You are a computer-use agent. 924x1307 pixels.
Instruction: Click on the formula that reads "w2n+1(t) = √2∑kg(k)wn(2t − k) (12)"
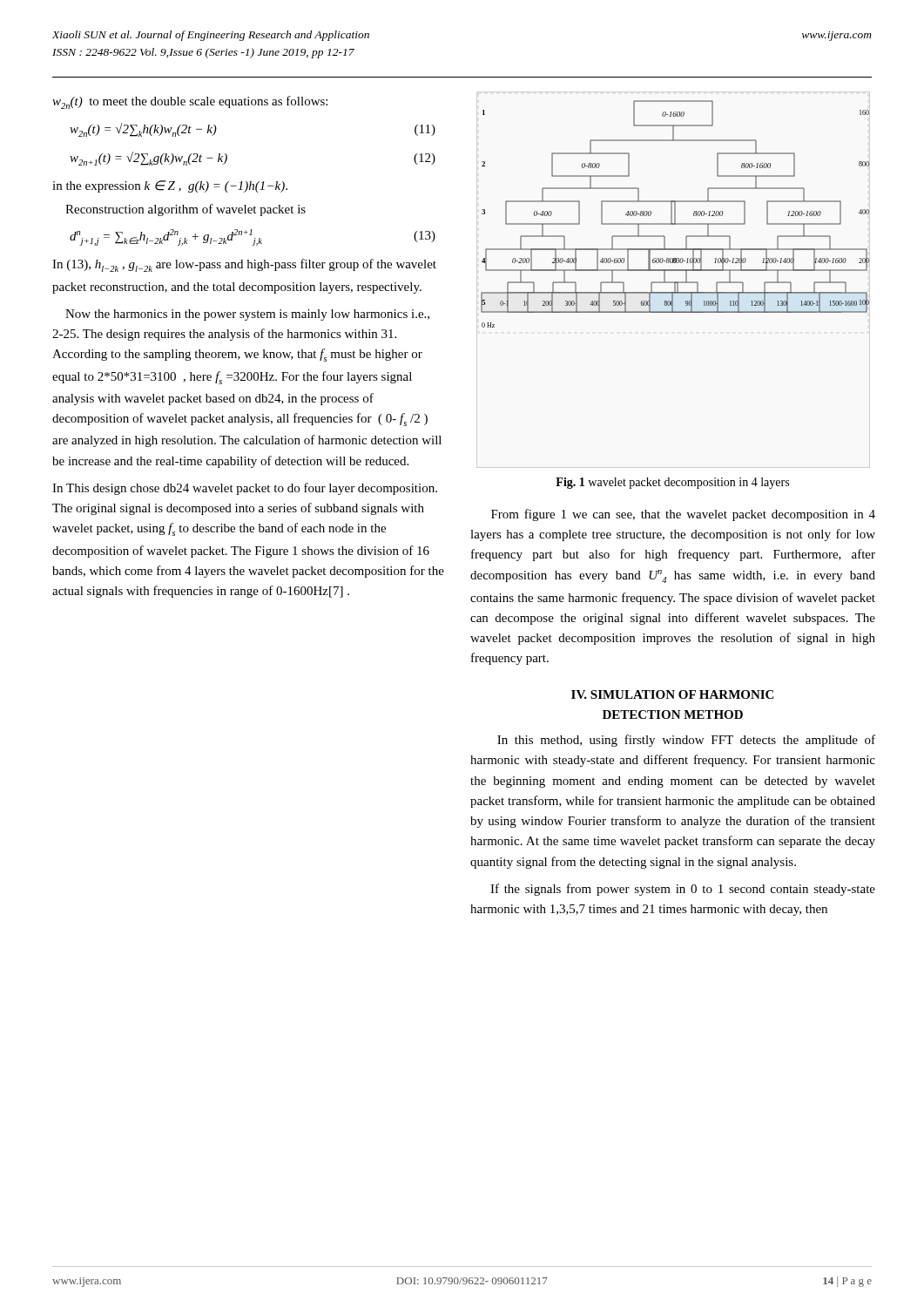click(x=131, y=158)
